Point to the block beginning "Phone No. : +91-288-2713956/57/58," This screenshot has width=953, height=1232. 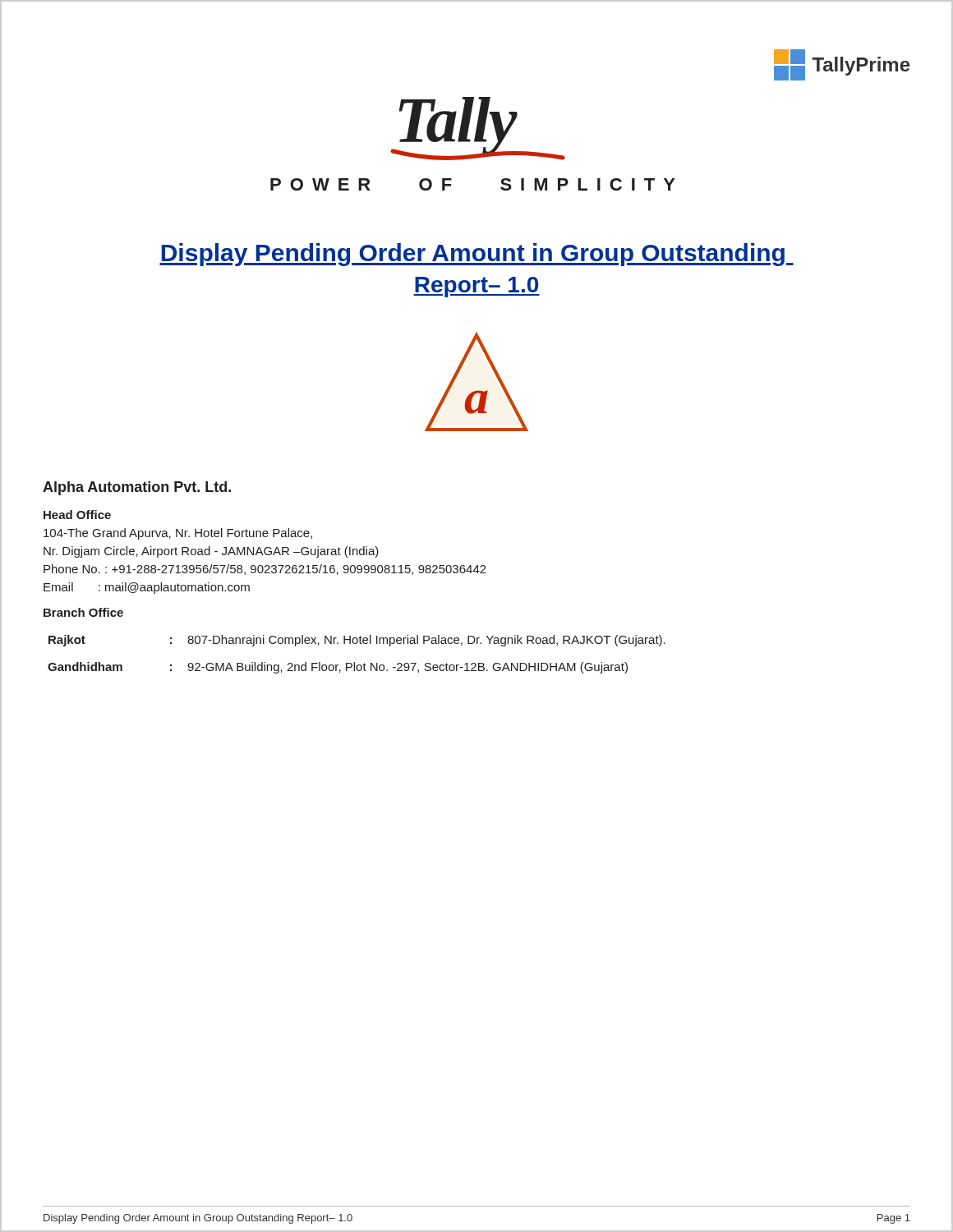click(x=265, y=569)
